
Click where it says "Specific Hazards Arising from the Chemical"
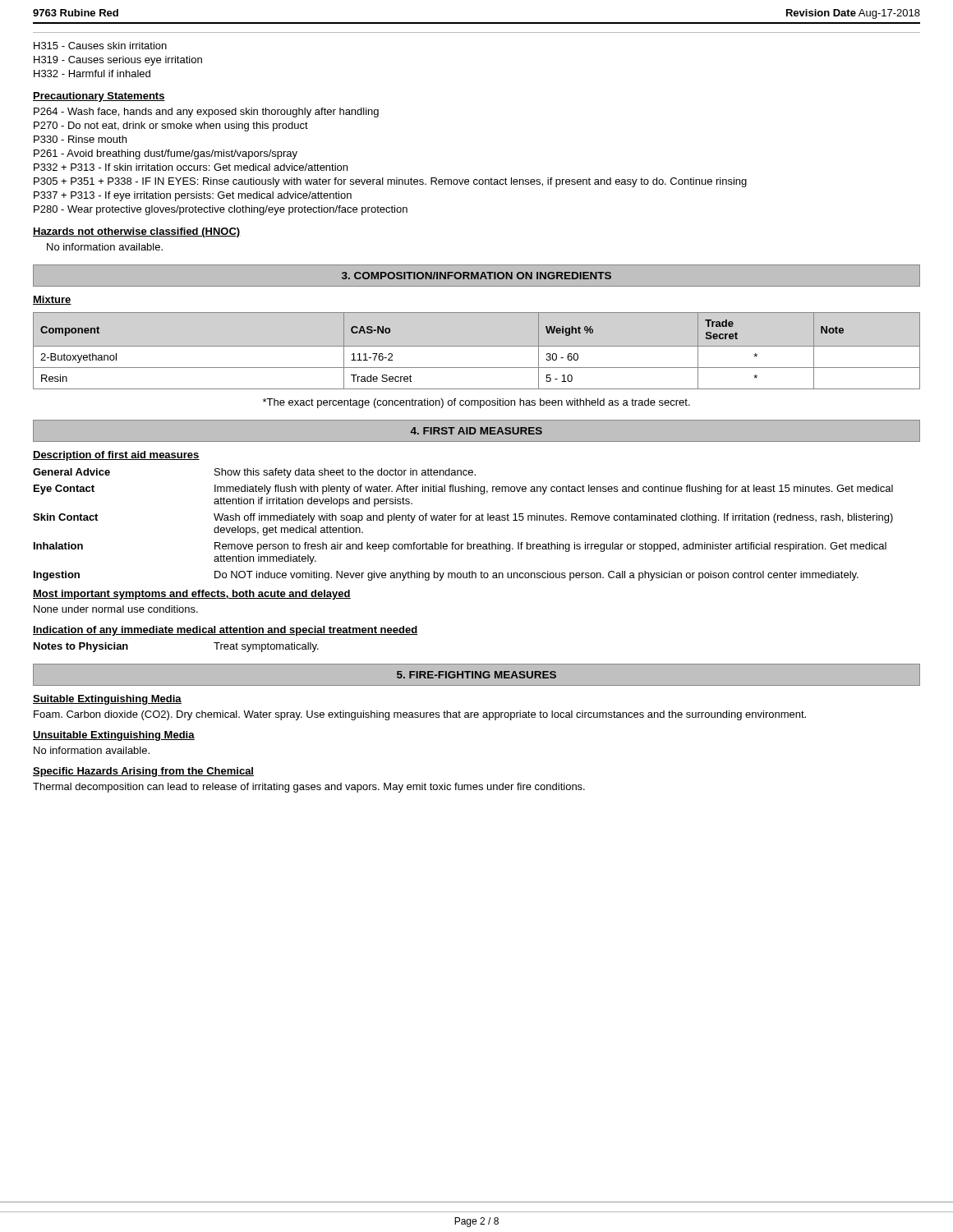click(143, 771)
